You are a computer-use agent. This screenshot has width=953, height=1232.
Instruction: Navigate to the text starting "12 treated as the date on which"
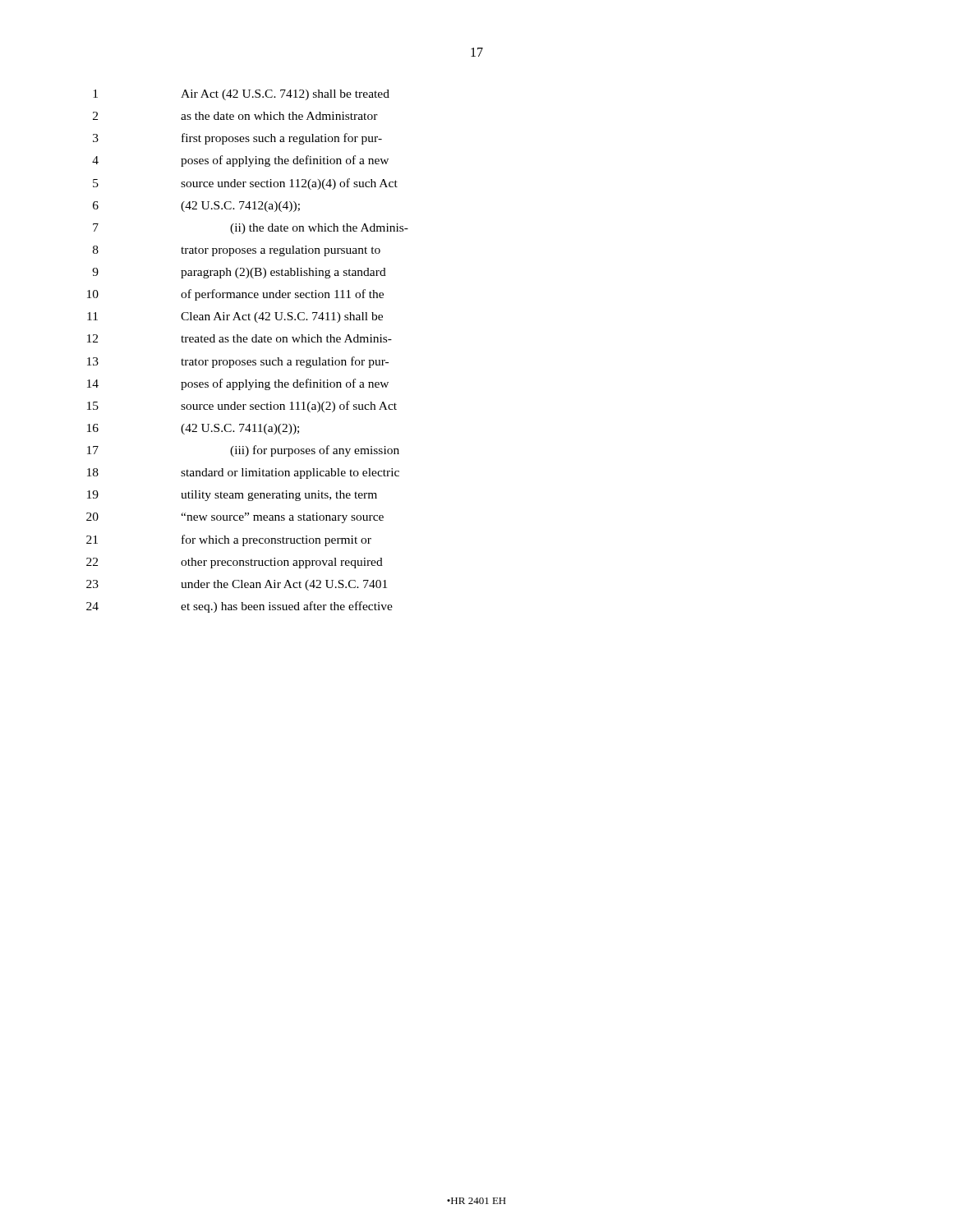378,338
